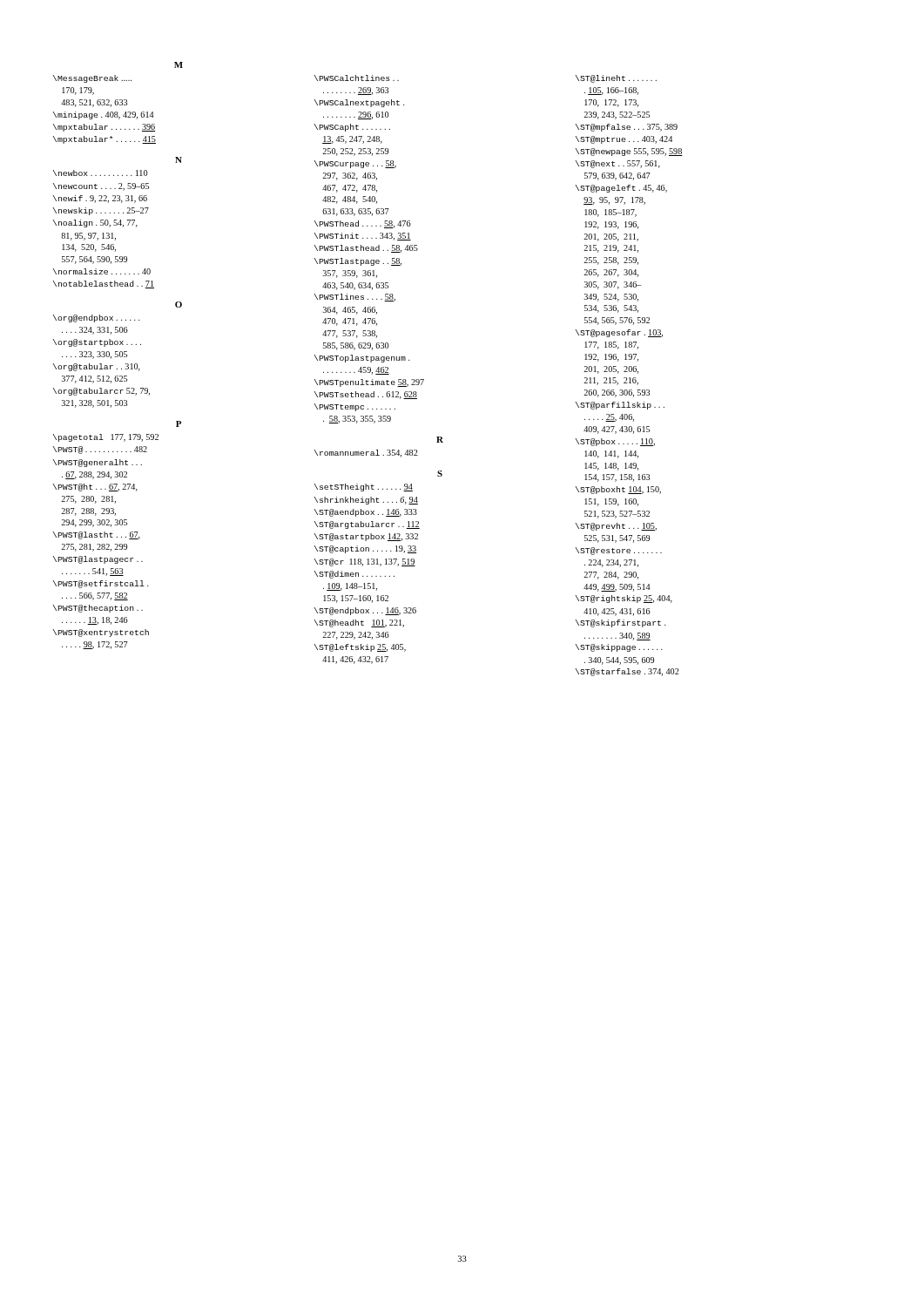
Task: Point to the block beginning "\ST@skipfirstpart . . . . . . ."
Action: (621, 629)
